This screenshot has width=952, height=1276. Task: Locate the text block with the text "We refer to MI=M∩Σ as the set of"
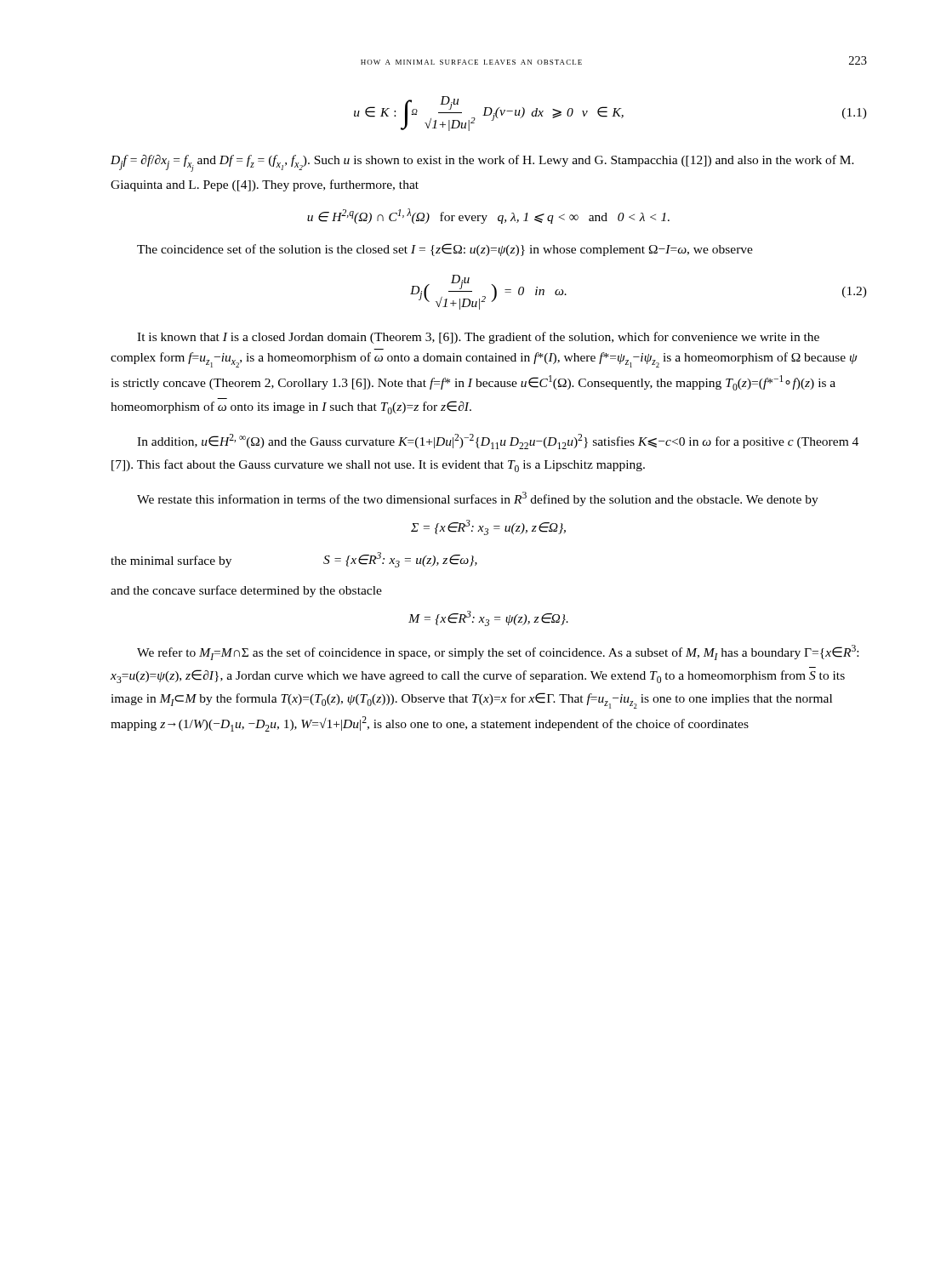point(485,689)
